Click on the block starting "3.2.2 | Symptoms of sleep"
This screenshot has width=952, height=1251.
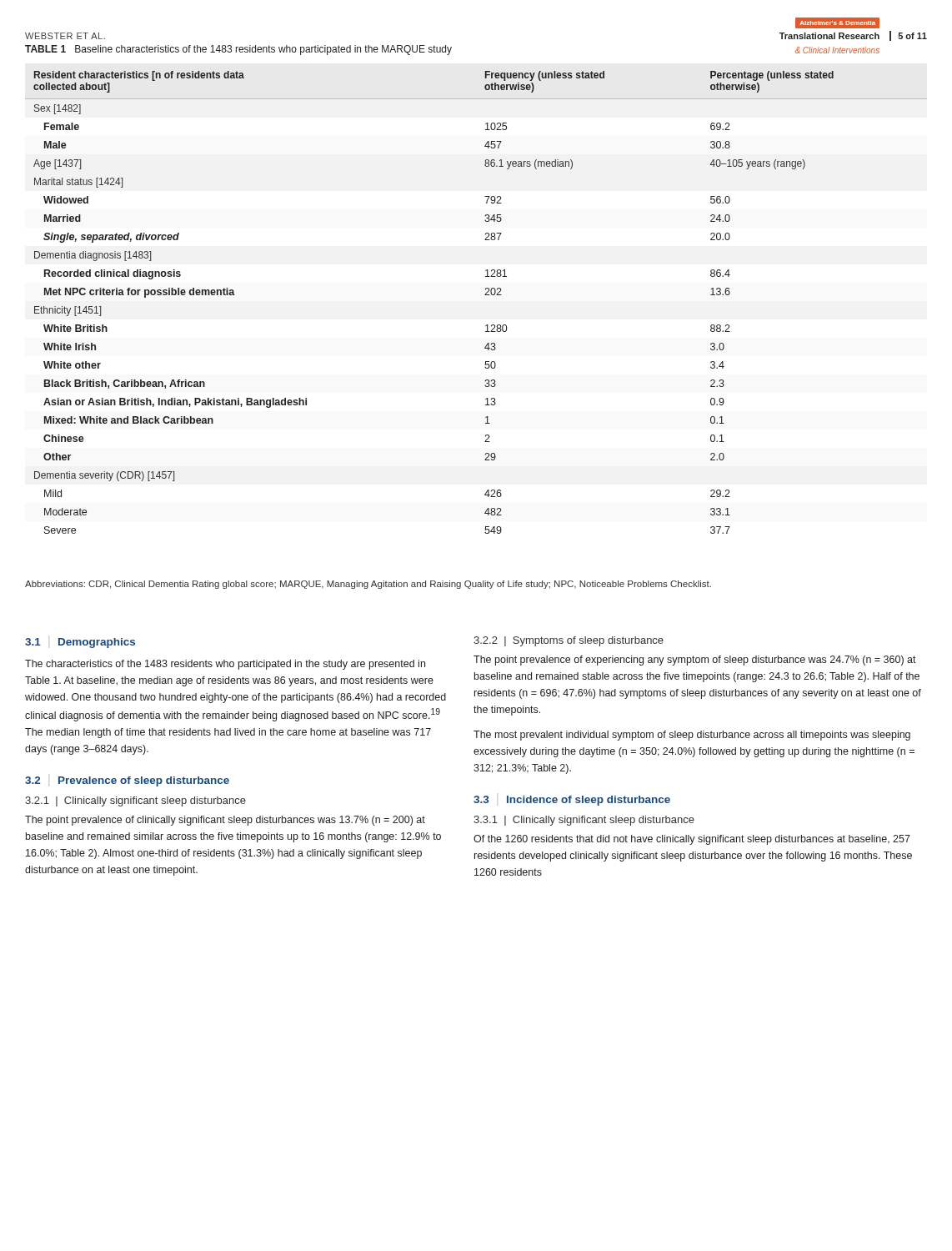point(569,640)
